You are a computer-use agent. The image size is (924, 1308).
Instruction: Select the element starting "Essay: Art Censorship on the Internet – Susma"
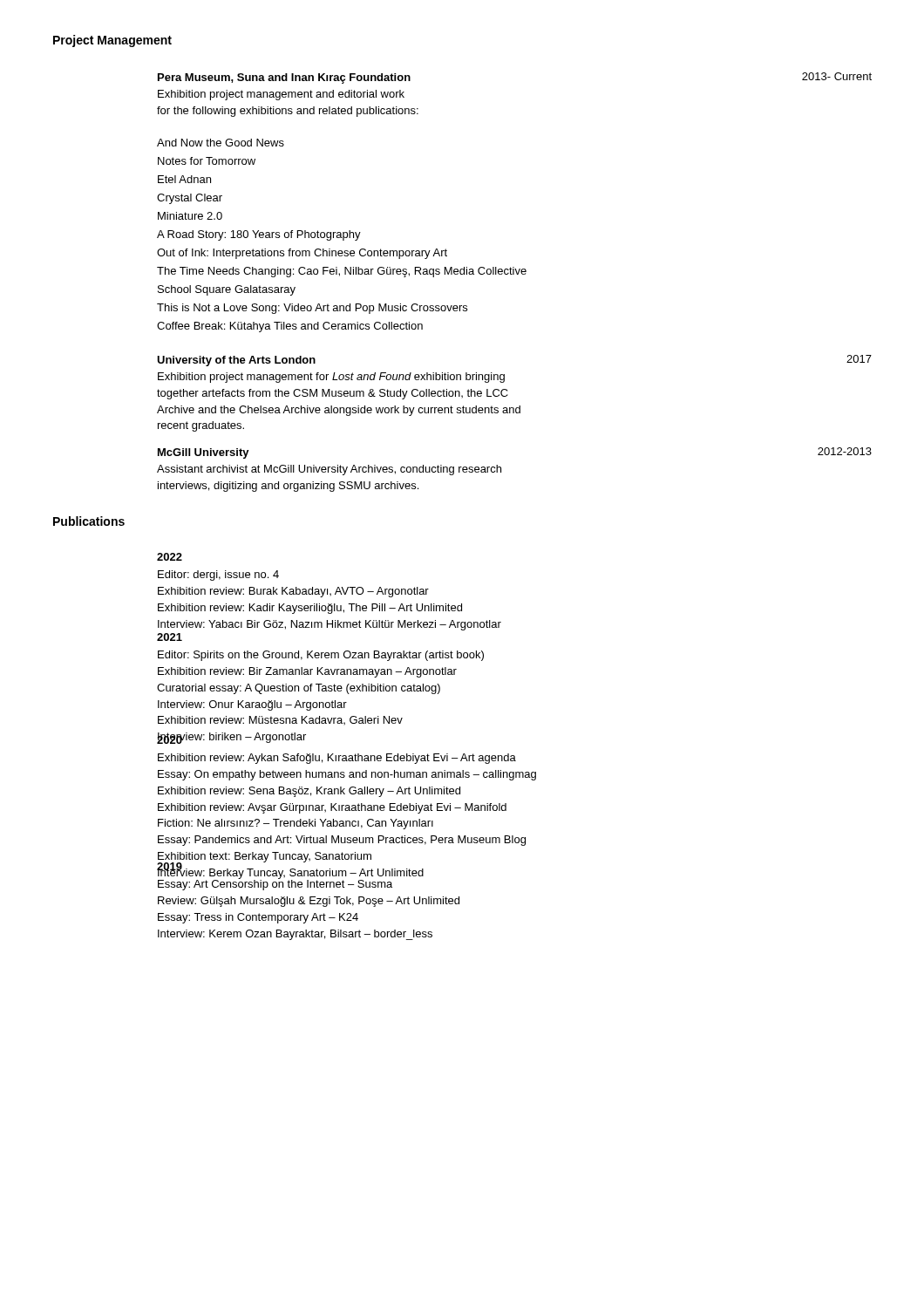[309, 908]
